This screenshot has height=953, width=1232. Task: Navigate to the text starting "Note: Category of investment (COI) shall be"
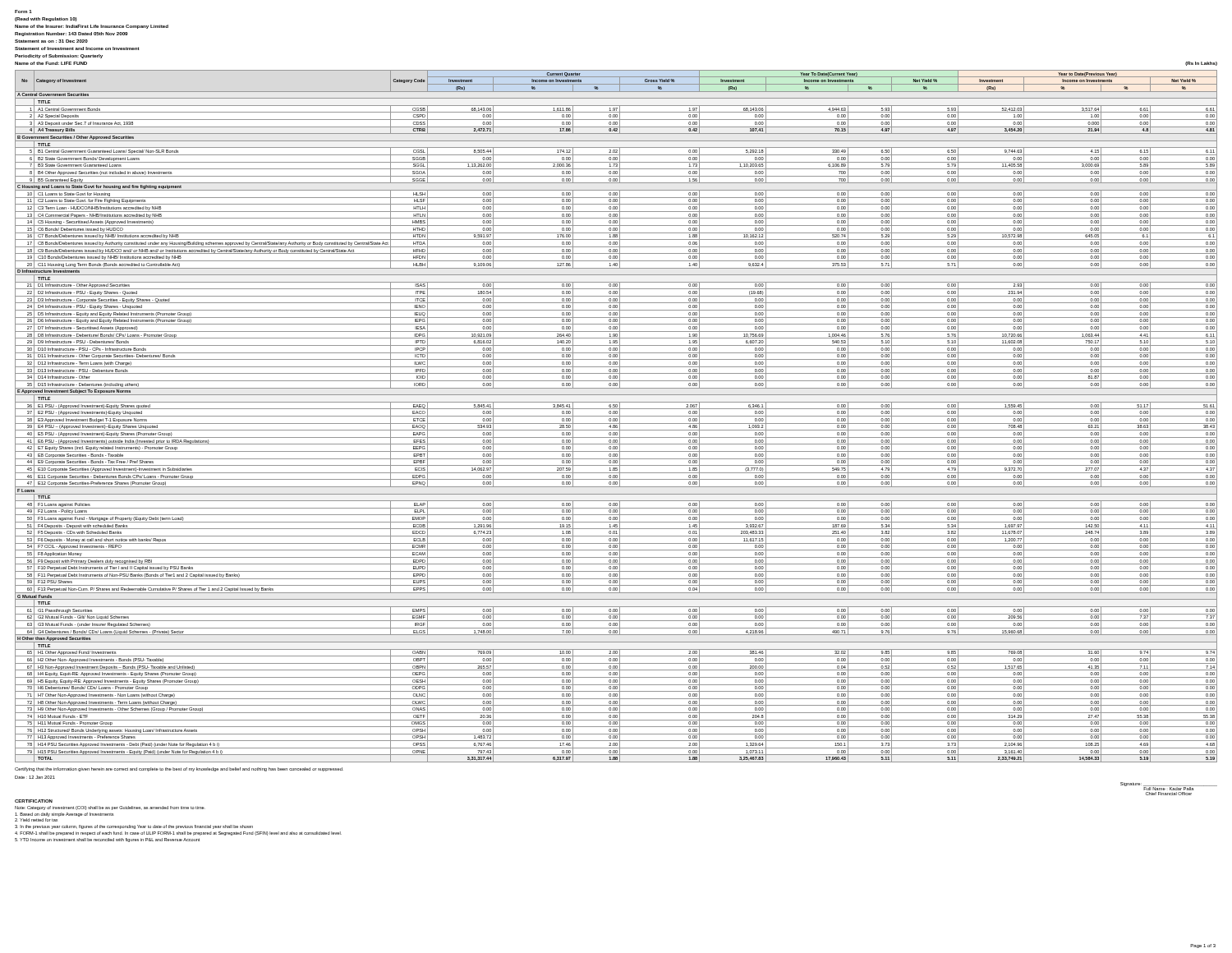(178, 823)
